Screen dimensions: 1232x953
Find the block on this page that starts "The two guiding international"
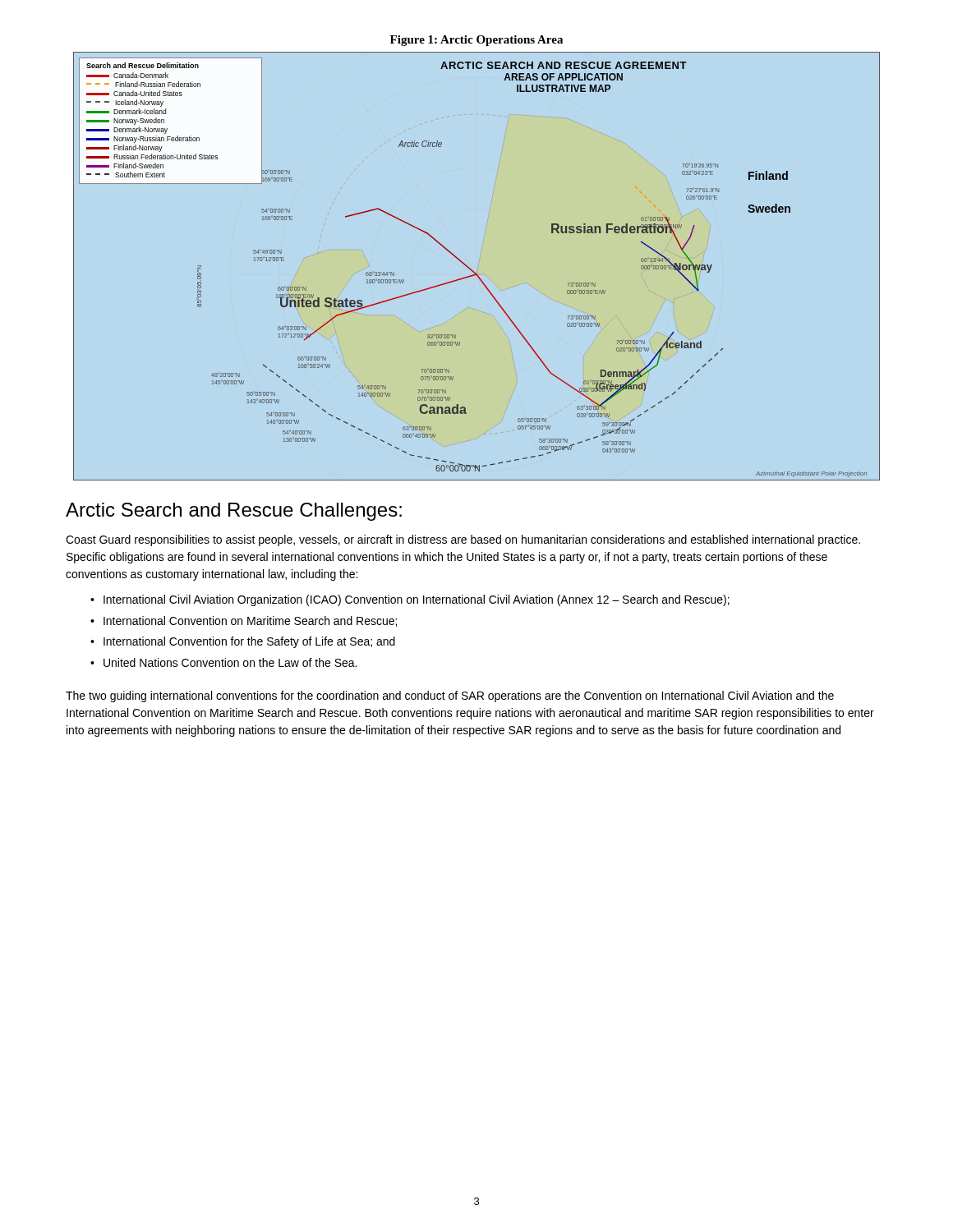tap(470, 713)
